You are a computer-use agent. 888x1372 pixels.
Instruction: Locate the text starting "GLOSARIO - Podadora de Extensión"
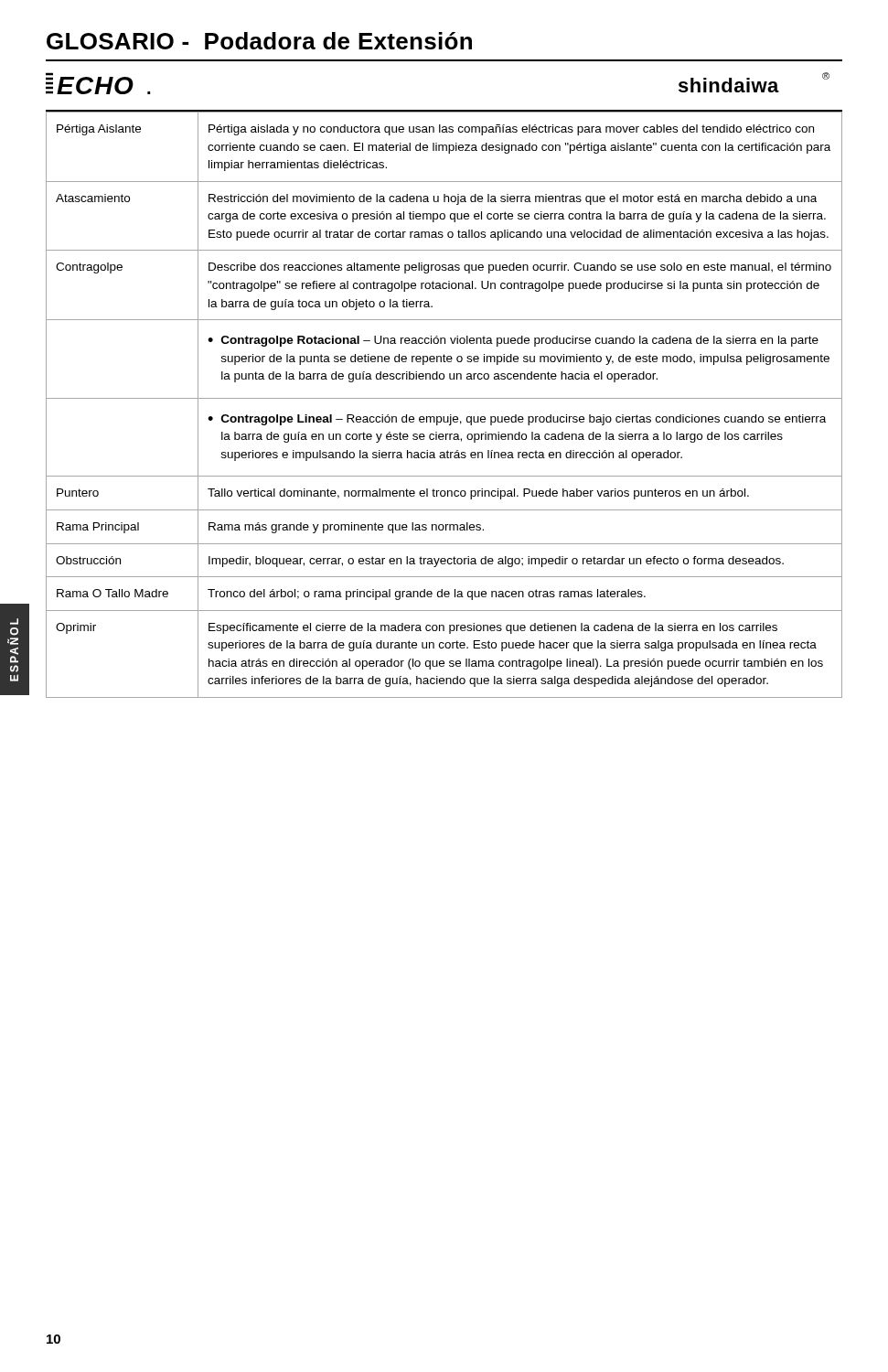tap(260, 41)
